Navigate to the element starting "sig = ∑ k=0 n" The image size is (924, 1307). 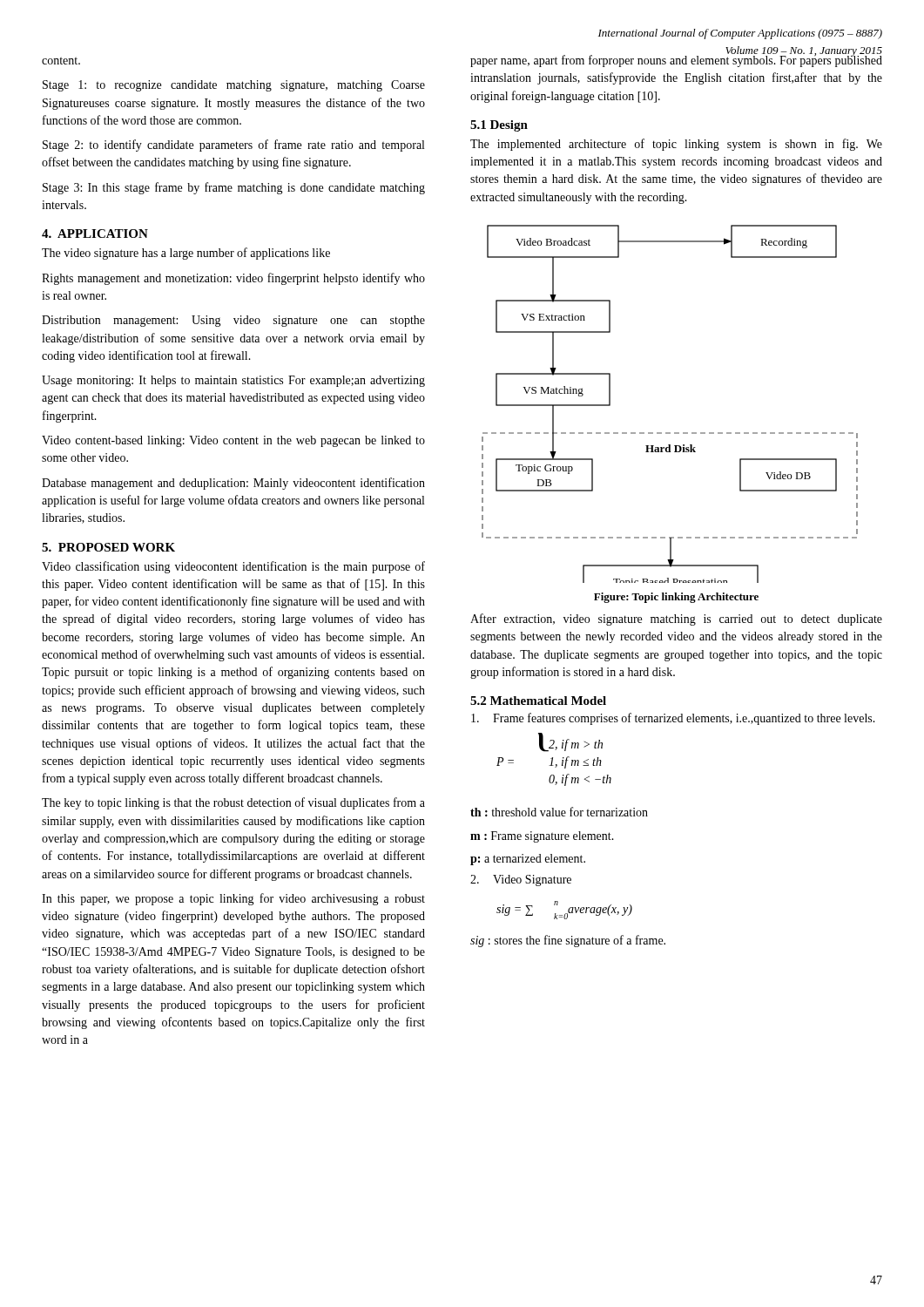[x=610, y=908]
